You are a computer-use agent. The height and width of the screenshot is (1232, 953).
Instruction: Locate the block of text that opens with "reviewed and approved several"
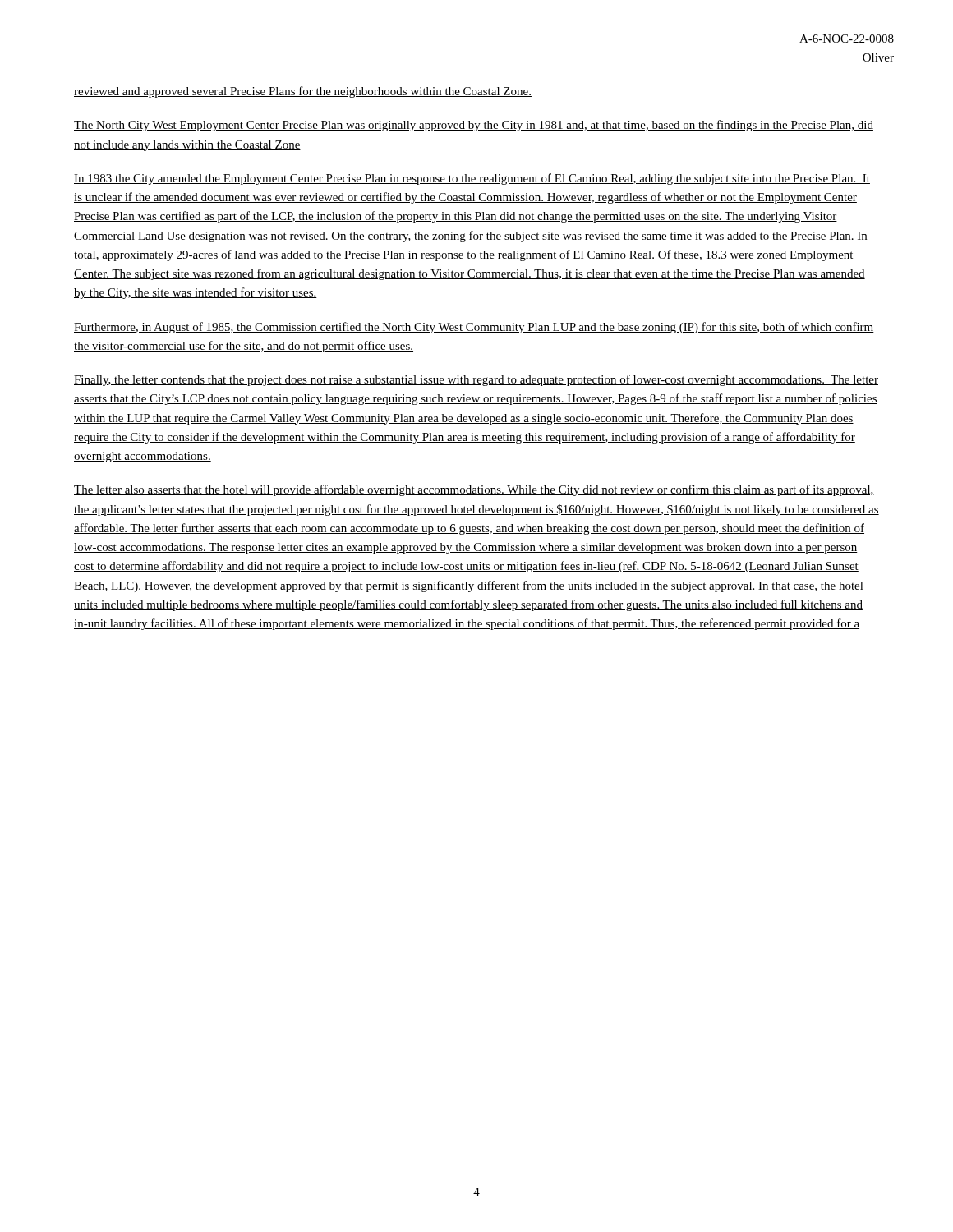point(303,91)
